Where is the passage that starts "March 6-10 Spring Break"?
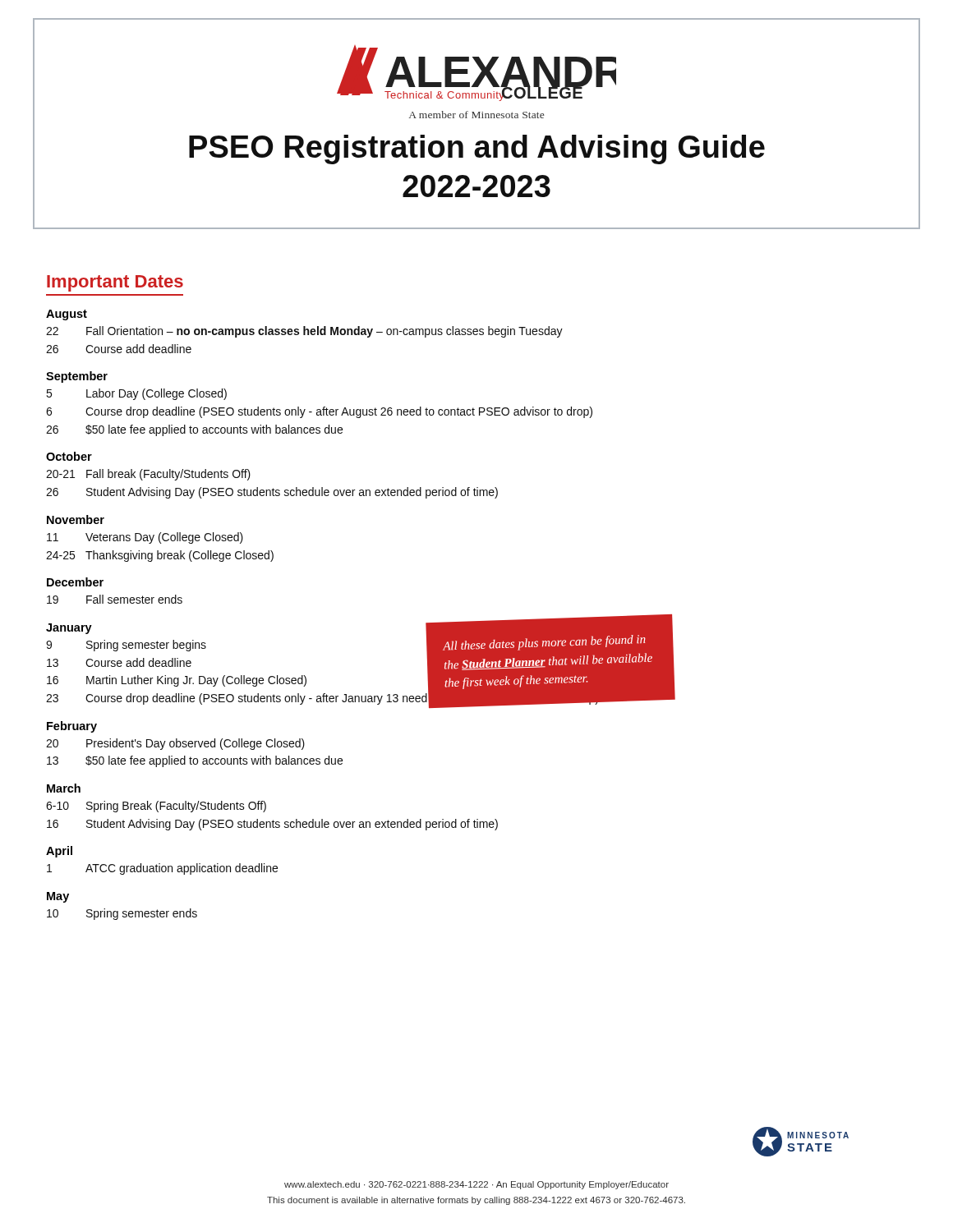This screenshot has width=953, height=1232. [481, 808]
